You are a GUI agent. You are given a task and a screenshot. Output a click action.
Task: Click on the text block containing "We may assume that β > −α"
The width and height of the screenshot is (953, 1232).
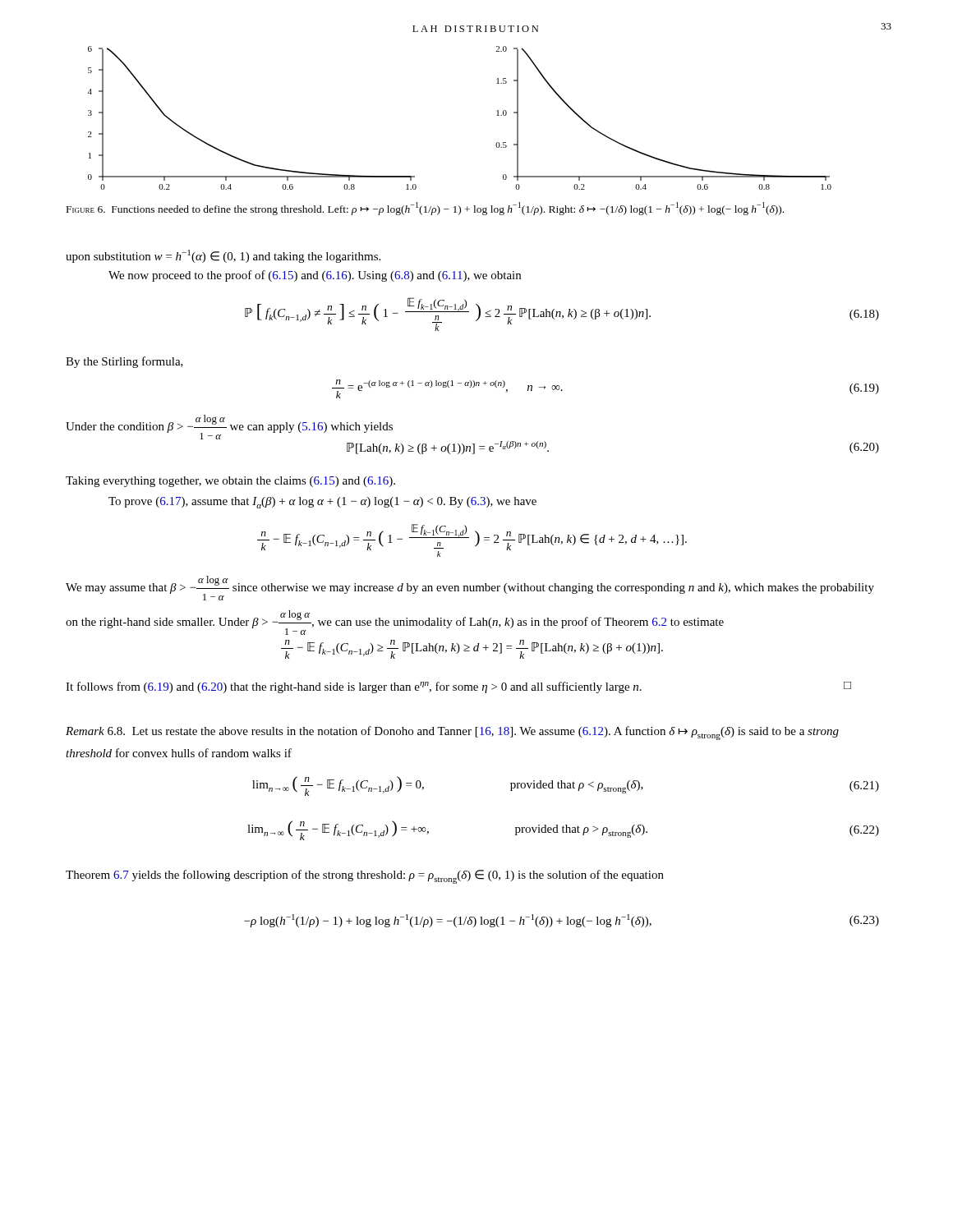point(470,606)
